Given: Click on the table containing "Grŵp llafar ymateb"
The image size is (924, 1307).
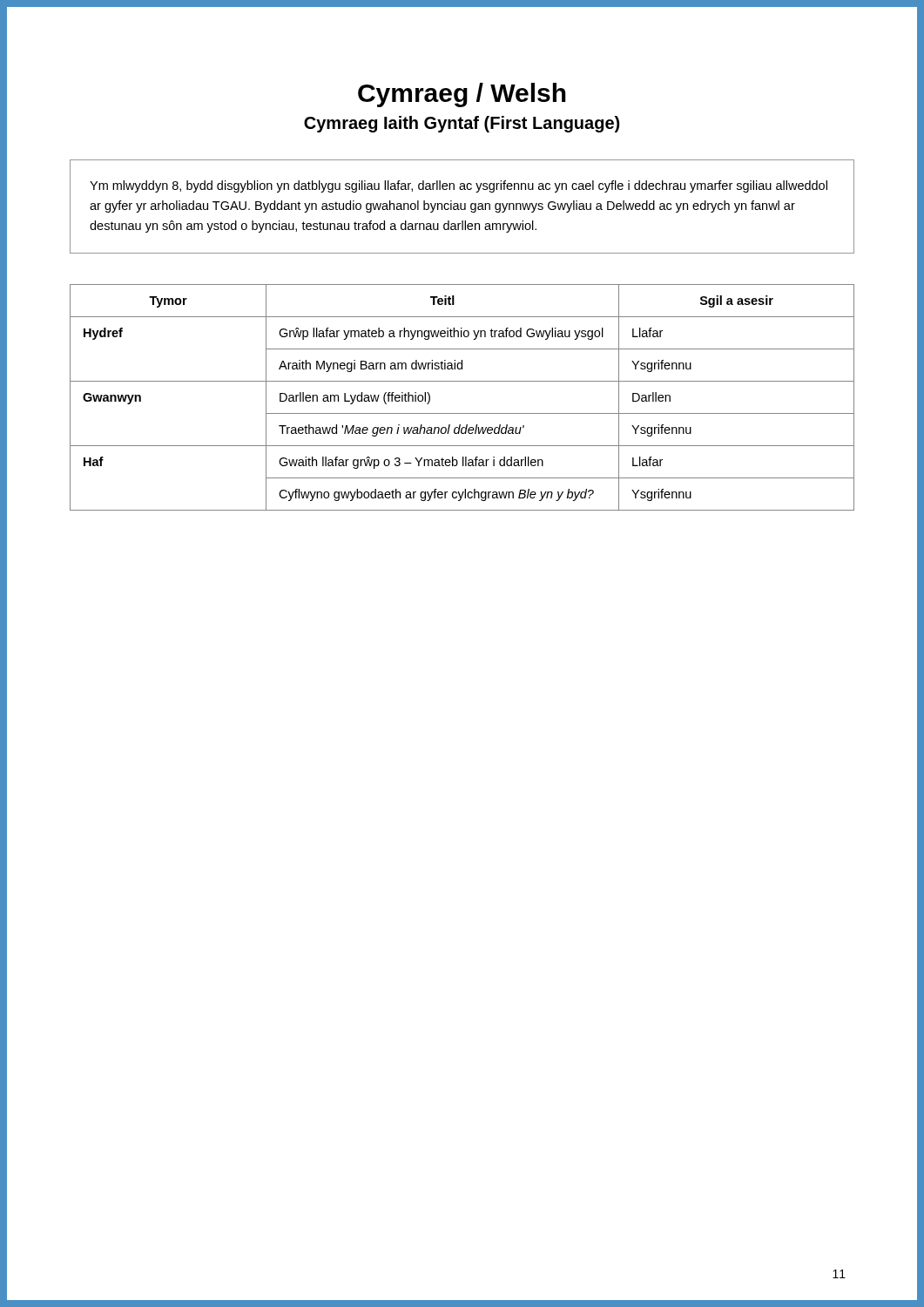Looking at the screenshot, I should [x=462, y=397].
